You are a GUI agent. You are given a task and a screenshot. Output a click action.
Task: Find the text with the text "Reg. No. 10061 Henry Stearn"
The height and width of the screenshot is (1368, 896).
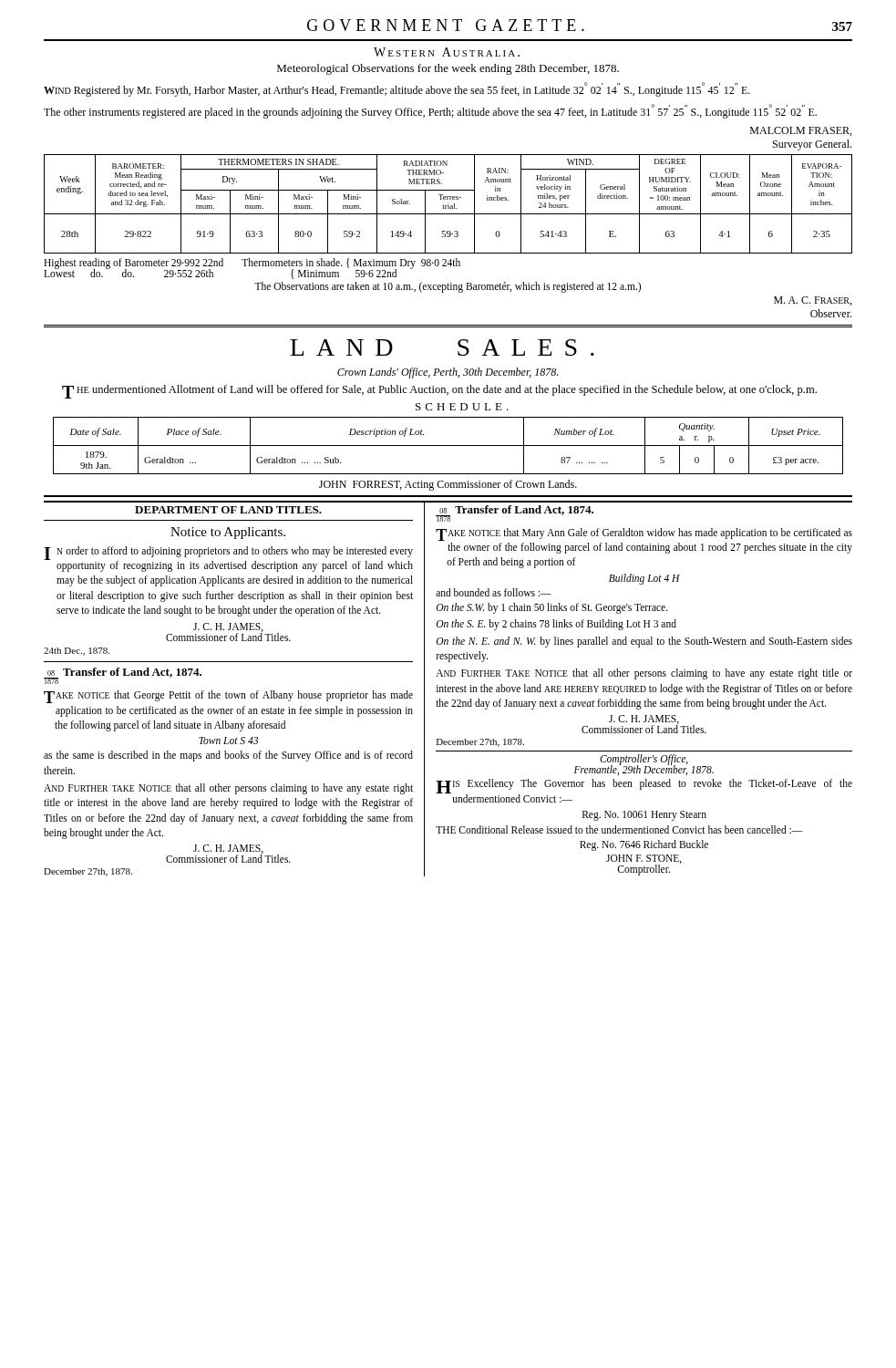point(644,814)
